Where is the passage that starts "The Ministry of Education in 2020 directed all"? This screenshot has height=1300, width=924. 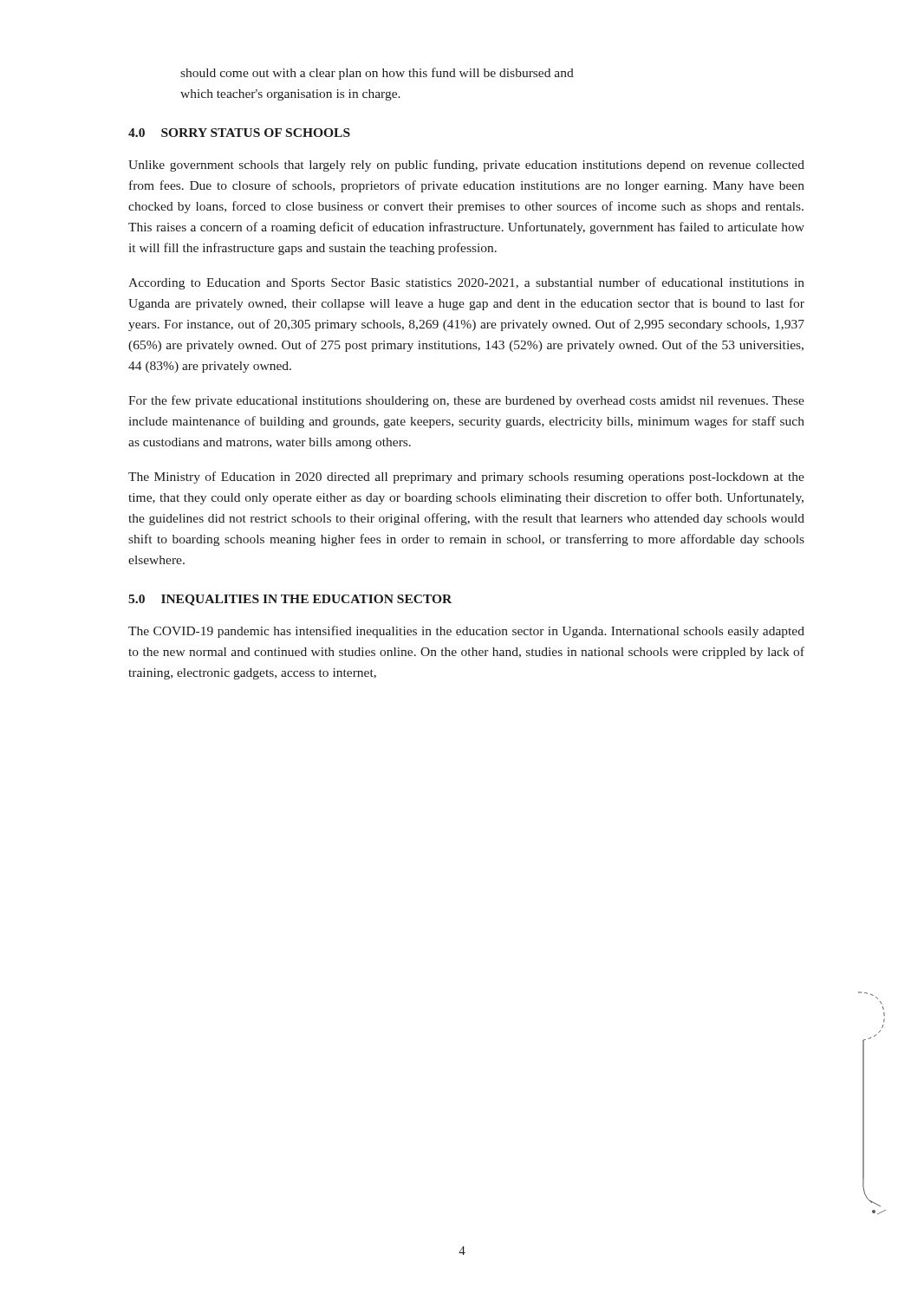coord(466,519)
